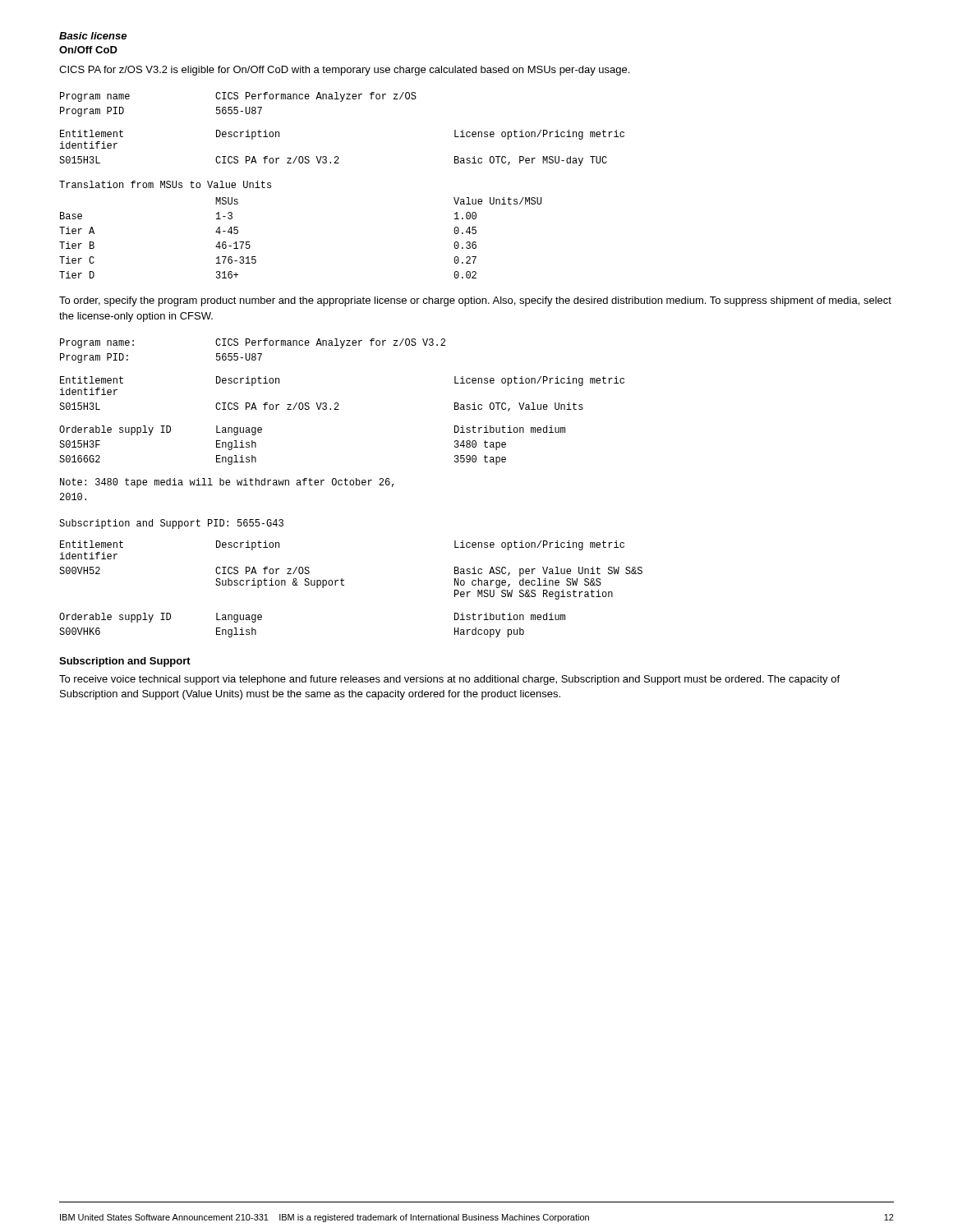Locate the text "Subscription and Support PID: 5655-G43"
Image resolution: width=953 pixels, height=1232 pixels.
click(x=172, y=524)
